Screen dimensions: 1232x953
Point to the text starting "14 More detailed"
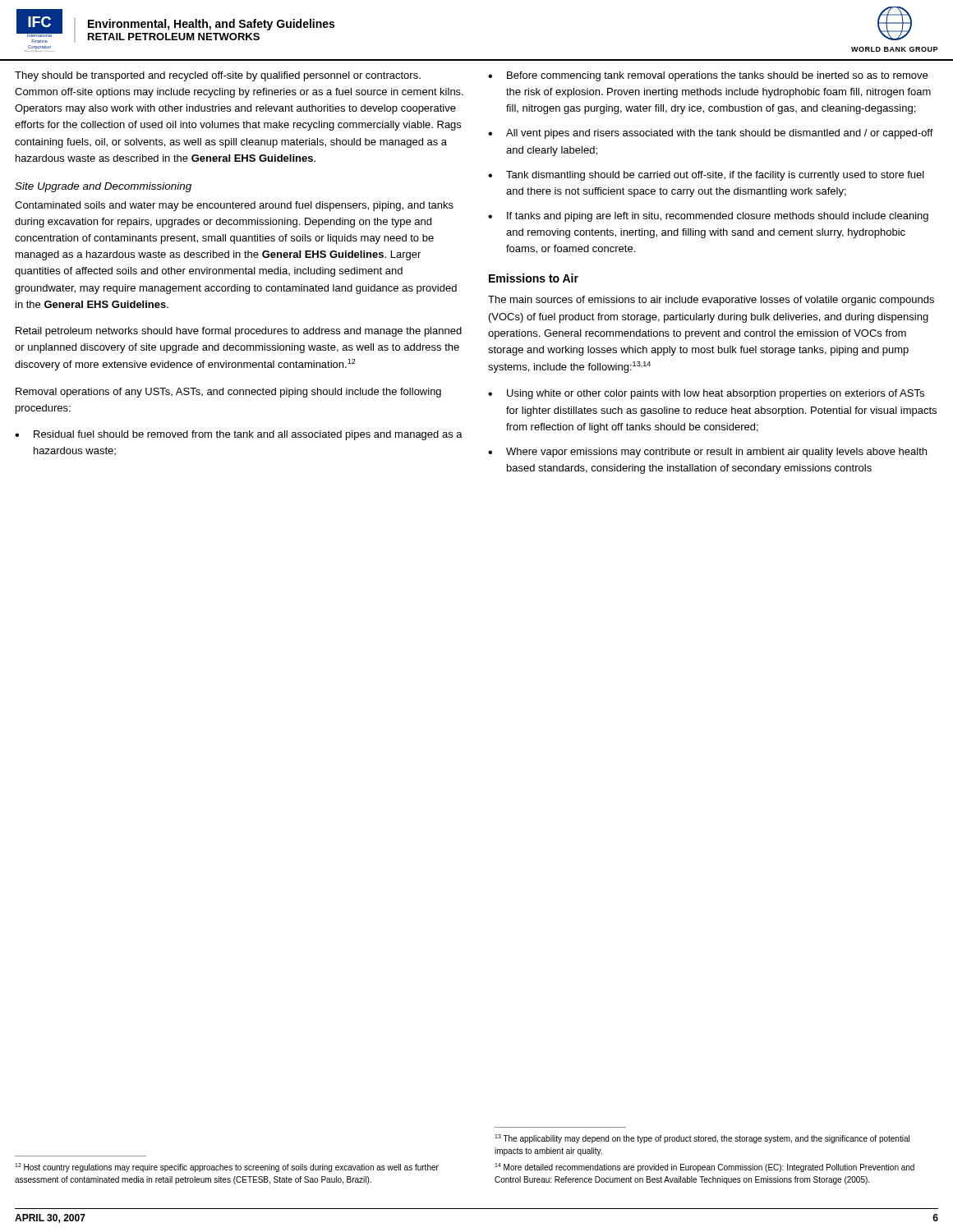pyautogui.click(x=705, y=1173)
